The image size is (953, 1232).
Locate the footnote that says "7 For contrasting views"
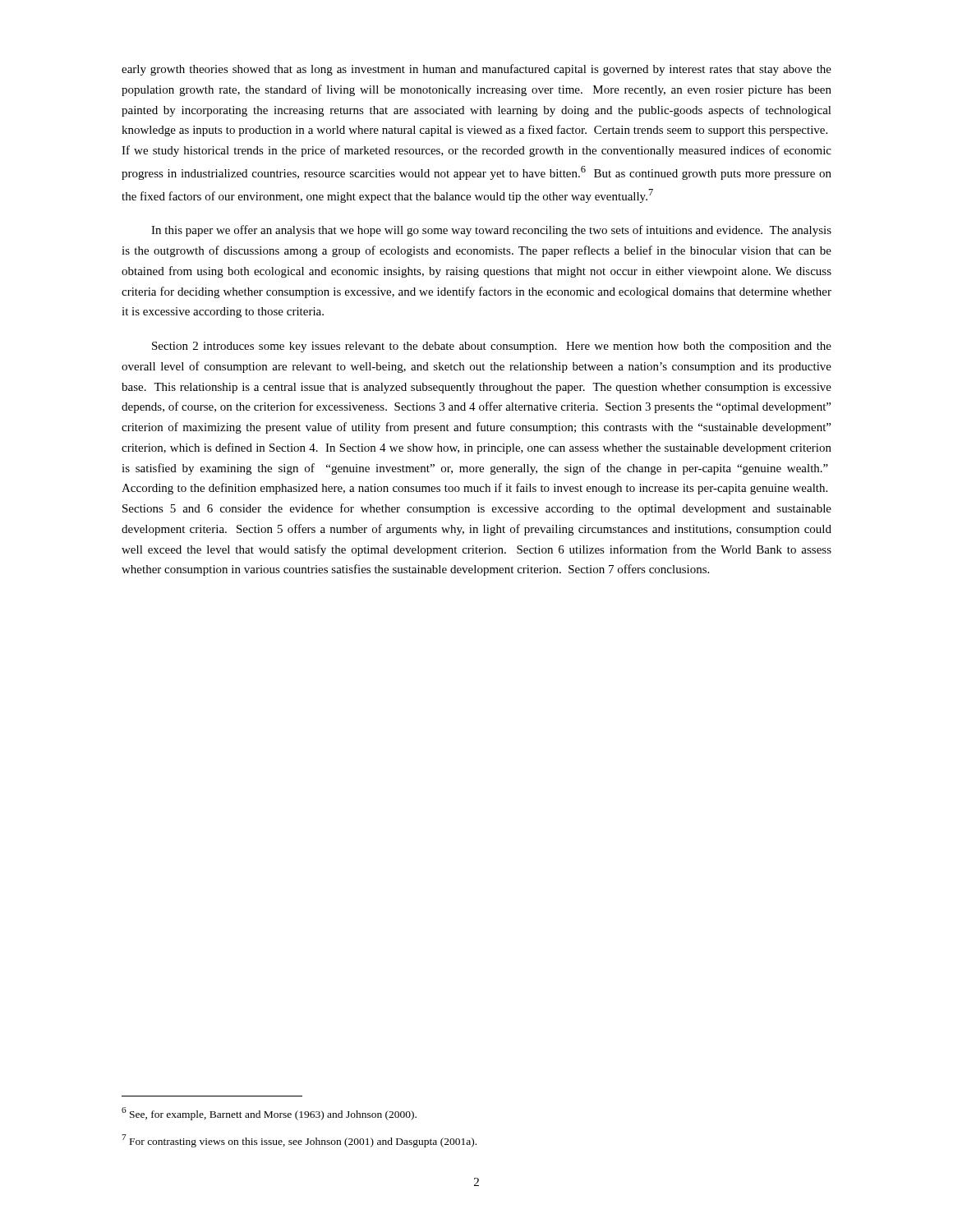(299, 1140)
